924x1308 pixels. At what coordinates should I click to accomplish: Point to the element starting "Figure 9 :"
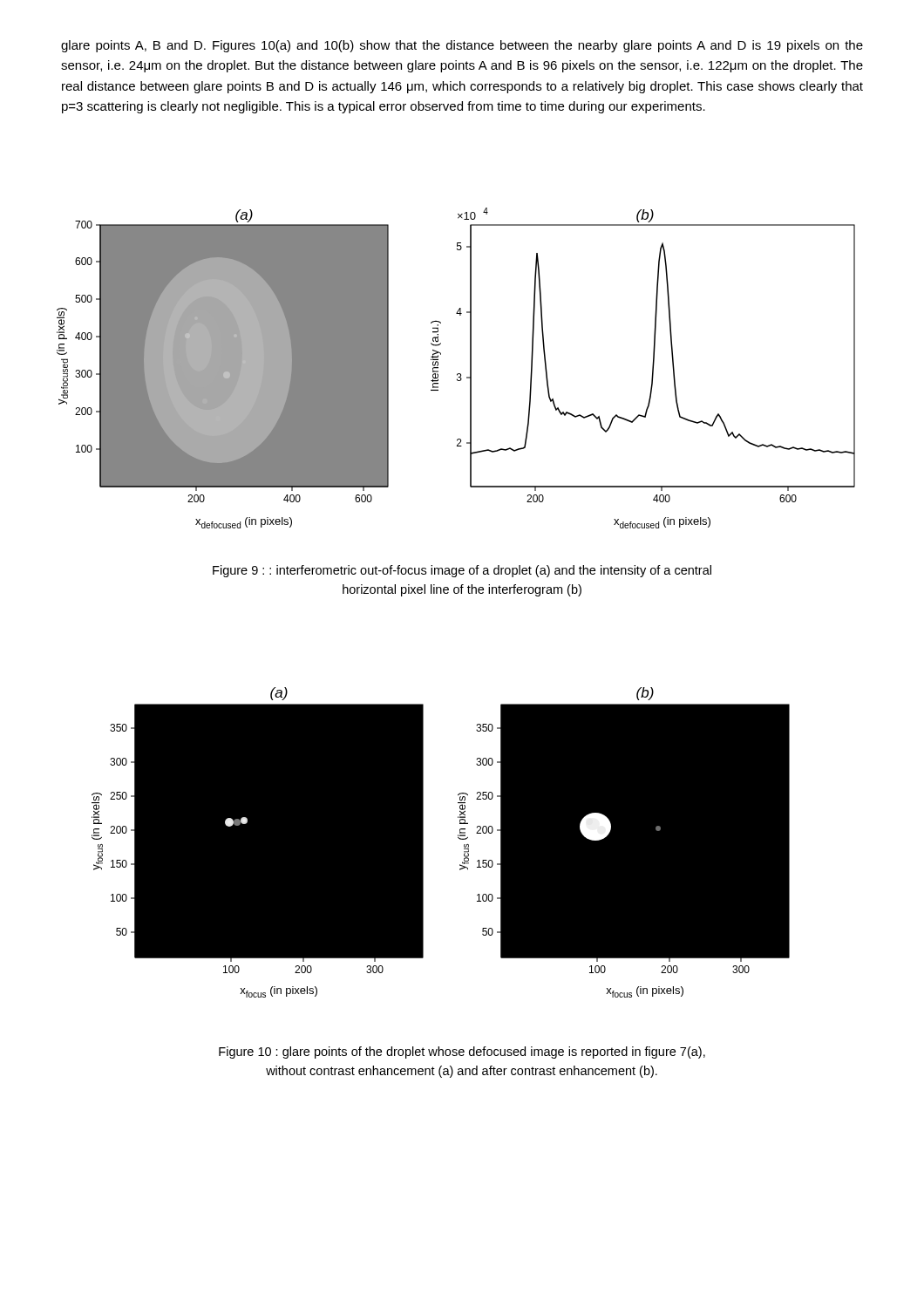coord(462,580)
